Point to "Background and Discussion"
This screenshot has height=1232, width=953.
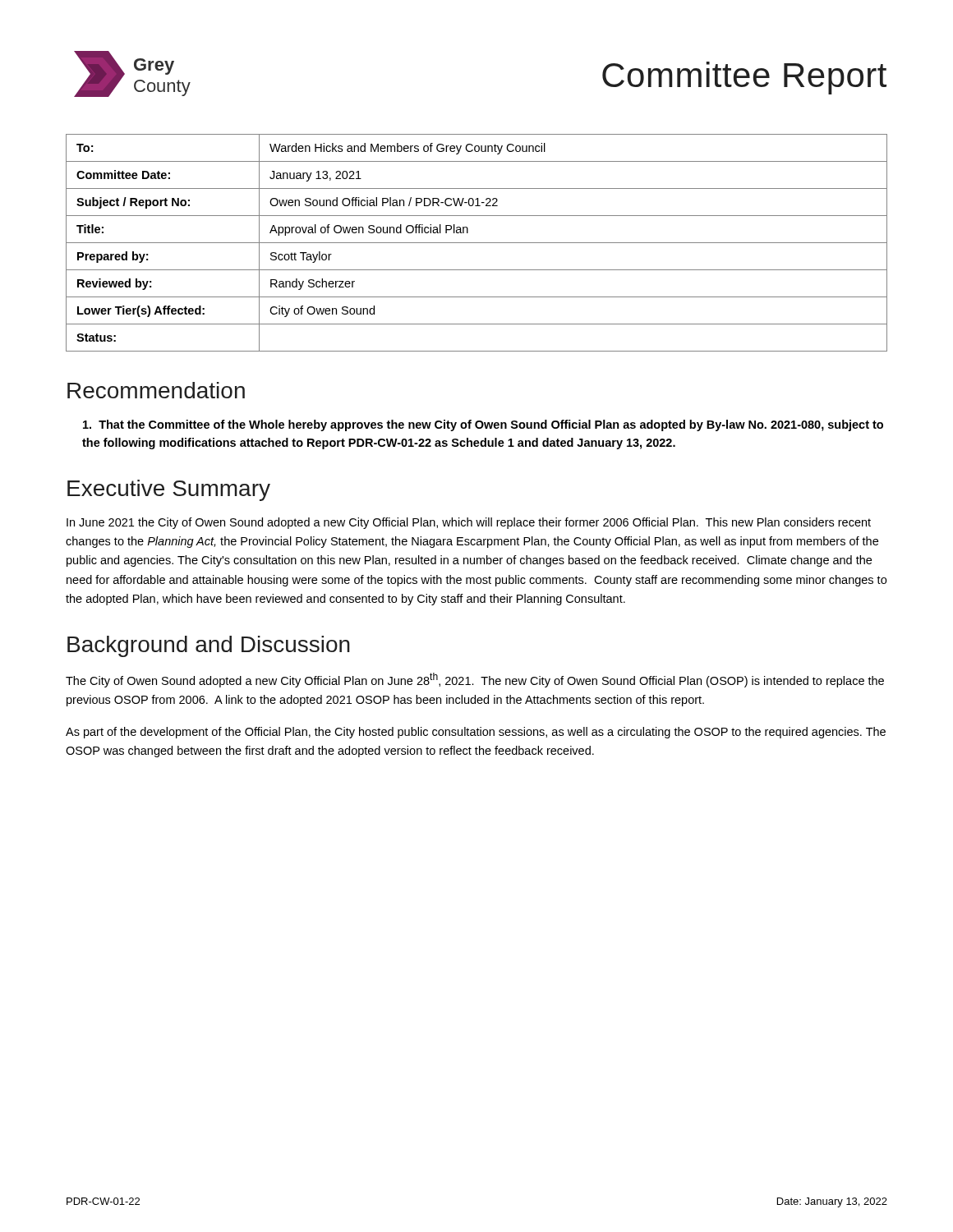(x=208, y=644)
